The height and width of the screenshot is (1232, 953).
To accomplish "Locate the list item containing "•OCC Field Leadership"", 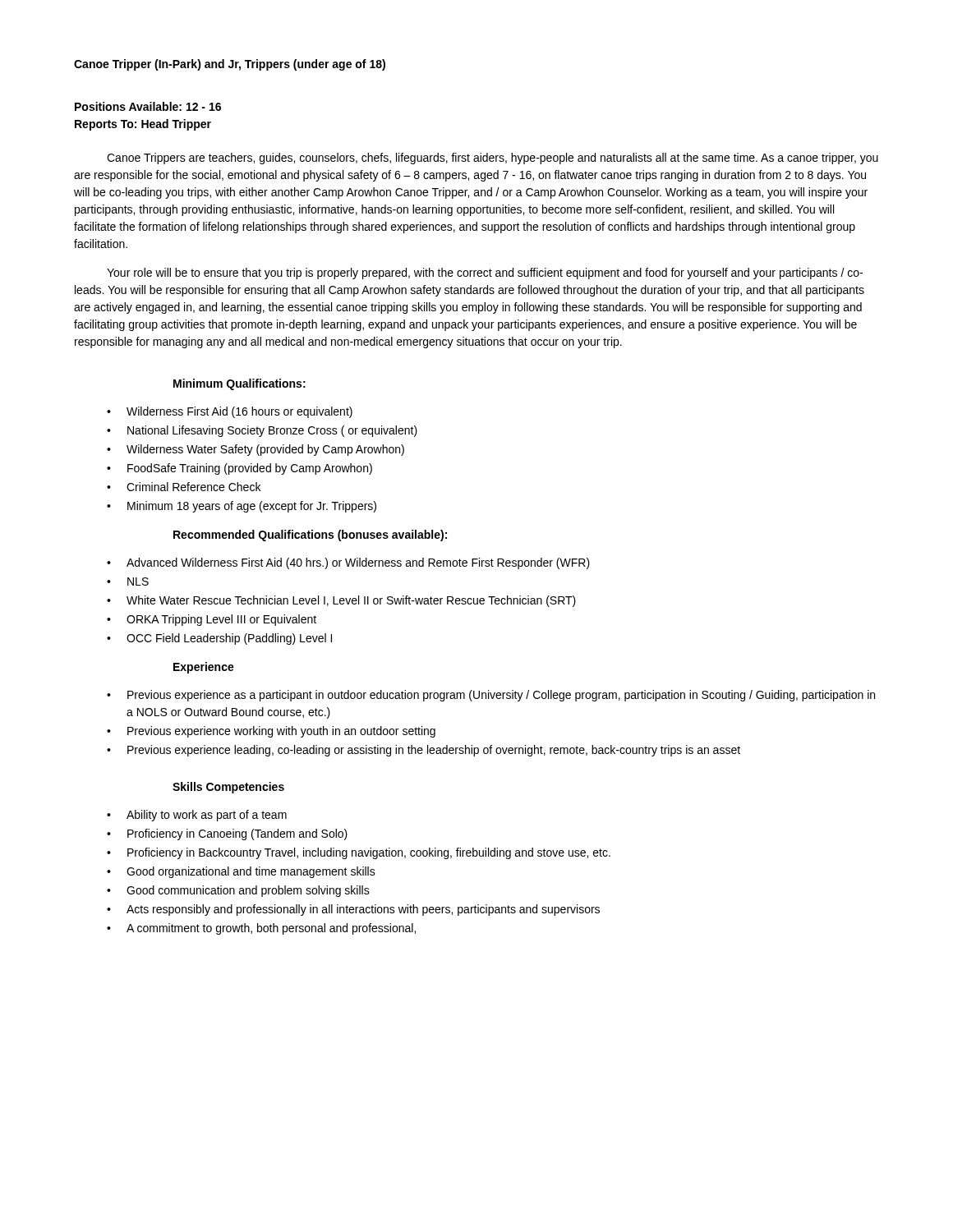I will tap(219, 639).
